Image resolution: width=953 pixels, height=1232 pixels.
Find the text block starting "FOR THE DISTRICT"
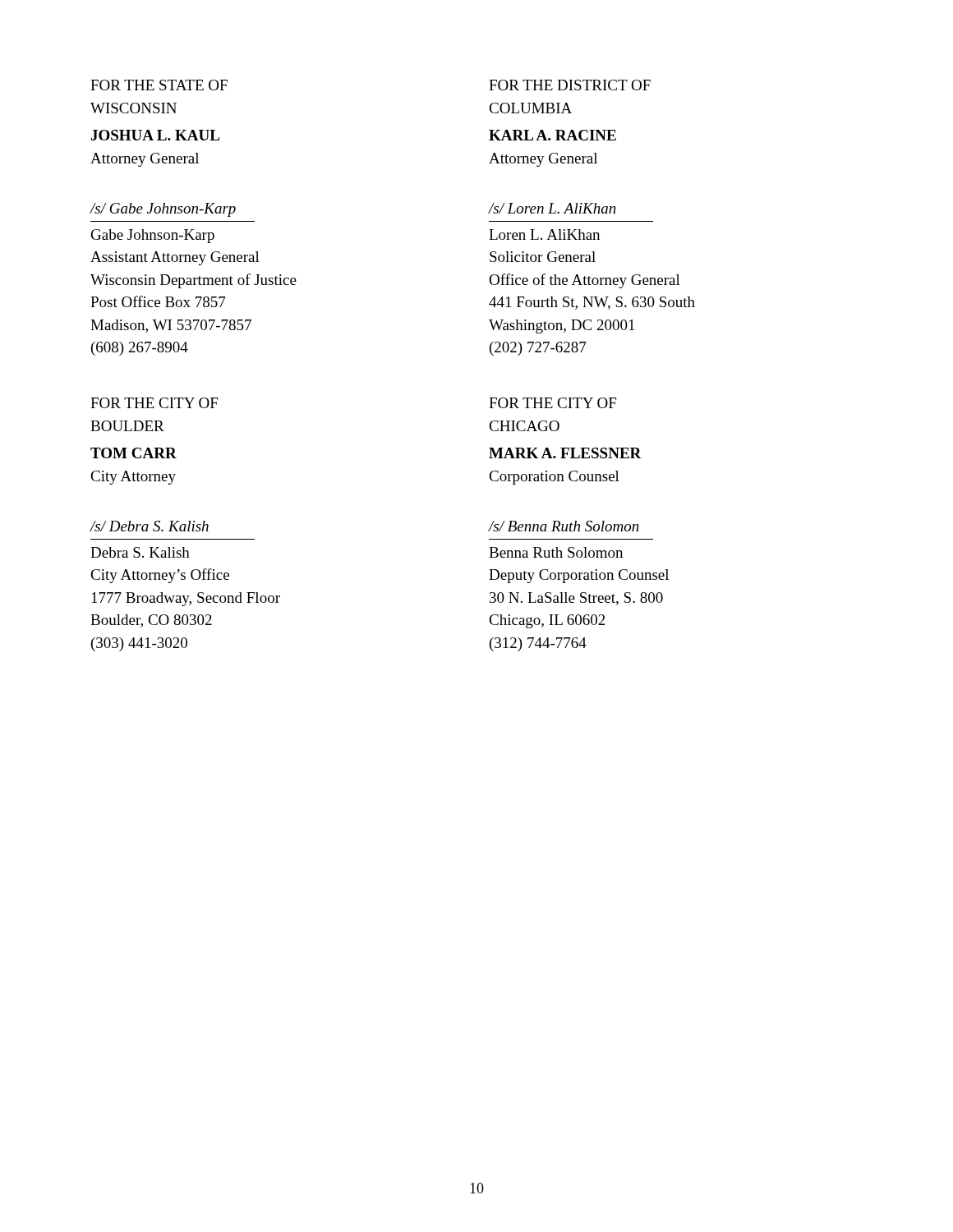tap(570, 96)
